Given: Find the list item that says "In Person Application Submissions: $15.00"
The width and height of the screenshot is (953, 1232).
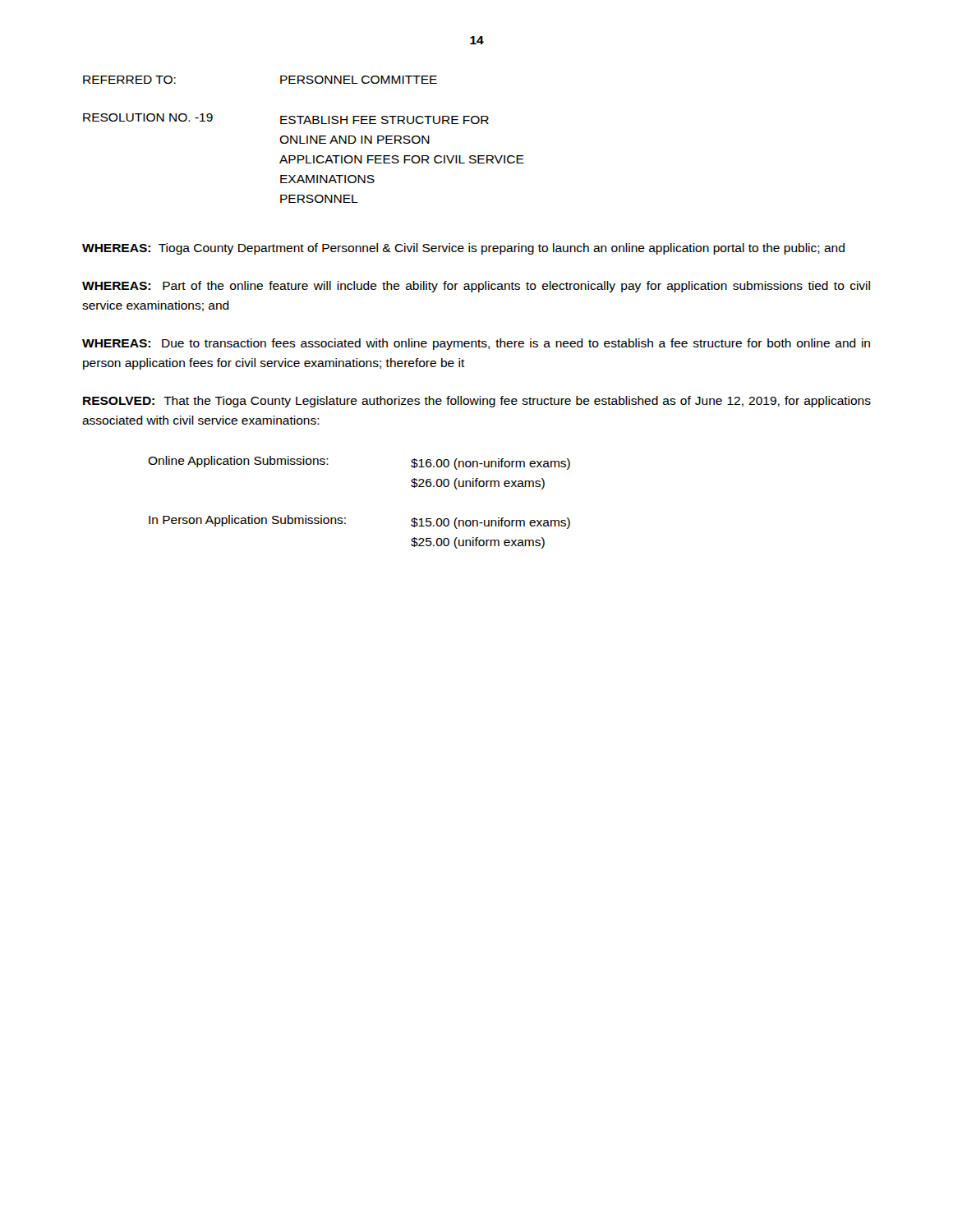Looking at the screenshot, I should [x=244, y=522].
